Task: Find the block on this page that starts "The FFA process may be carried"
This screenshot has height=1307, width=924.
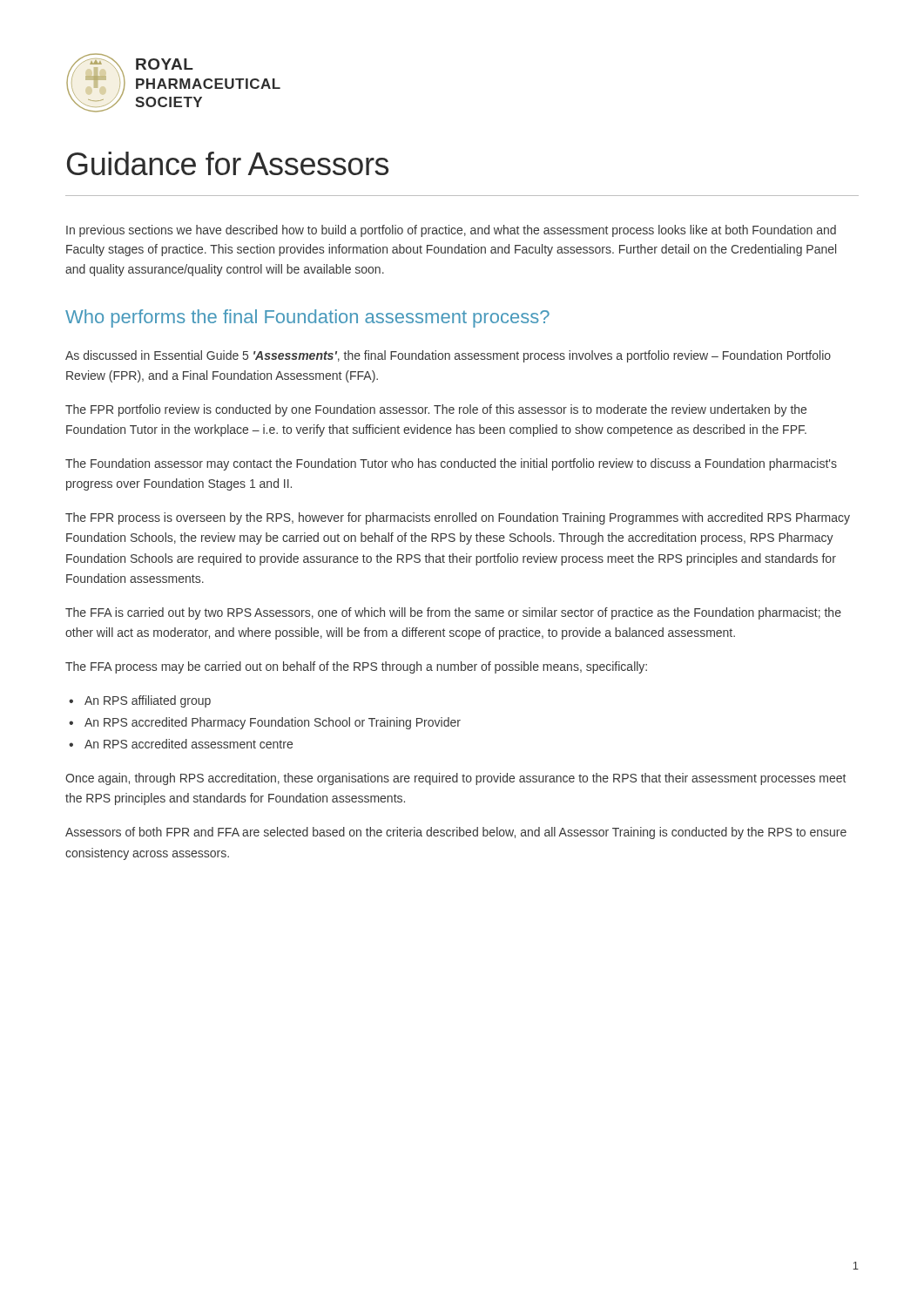Action: (x=357, y=667)
